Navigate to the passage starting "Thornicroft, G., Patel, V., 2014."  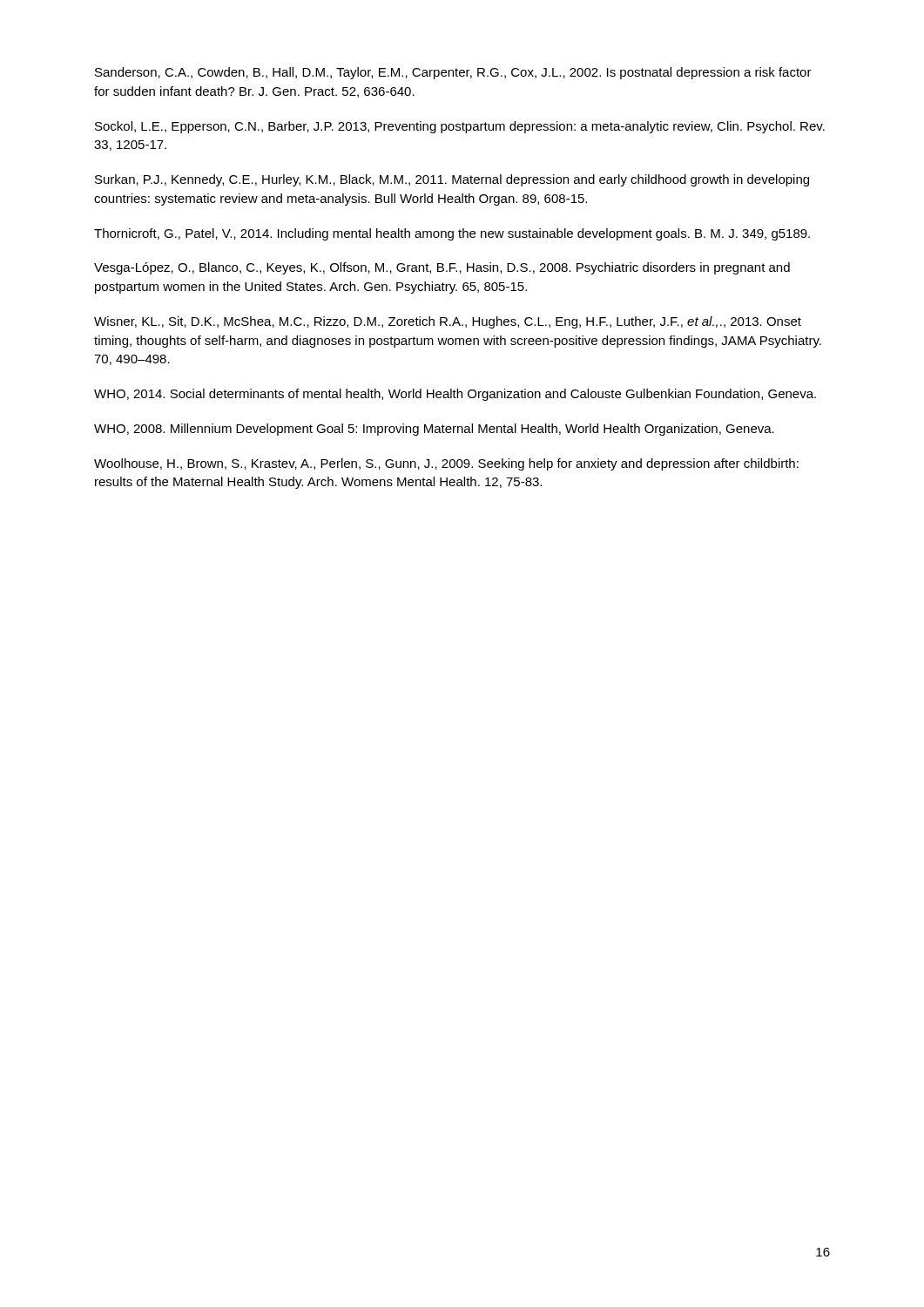[453, 233]
